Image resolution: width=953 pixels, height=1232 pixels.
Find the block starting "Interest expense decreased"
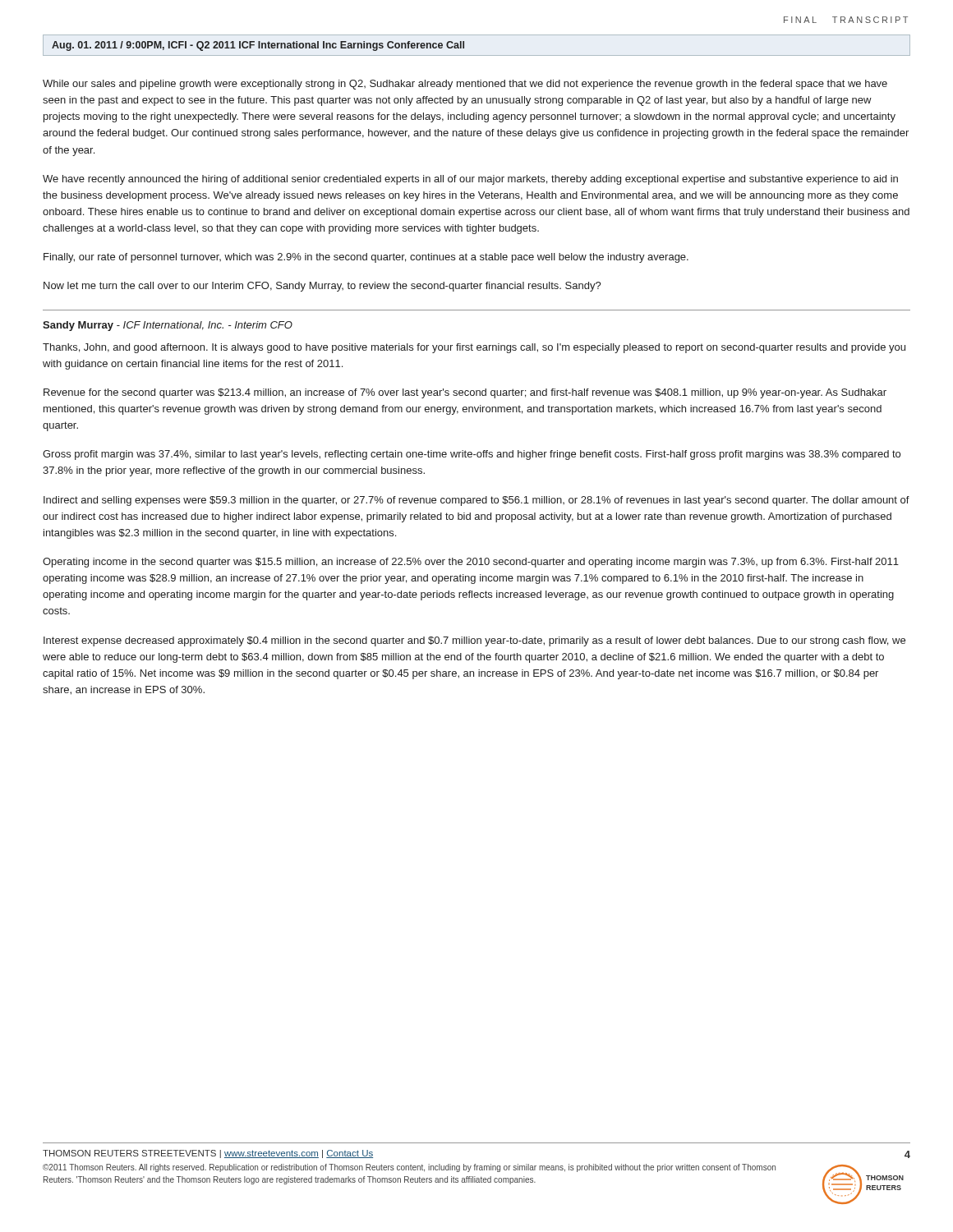click(474, 665)
